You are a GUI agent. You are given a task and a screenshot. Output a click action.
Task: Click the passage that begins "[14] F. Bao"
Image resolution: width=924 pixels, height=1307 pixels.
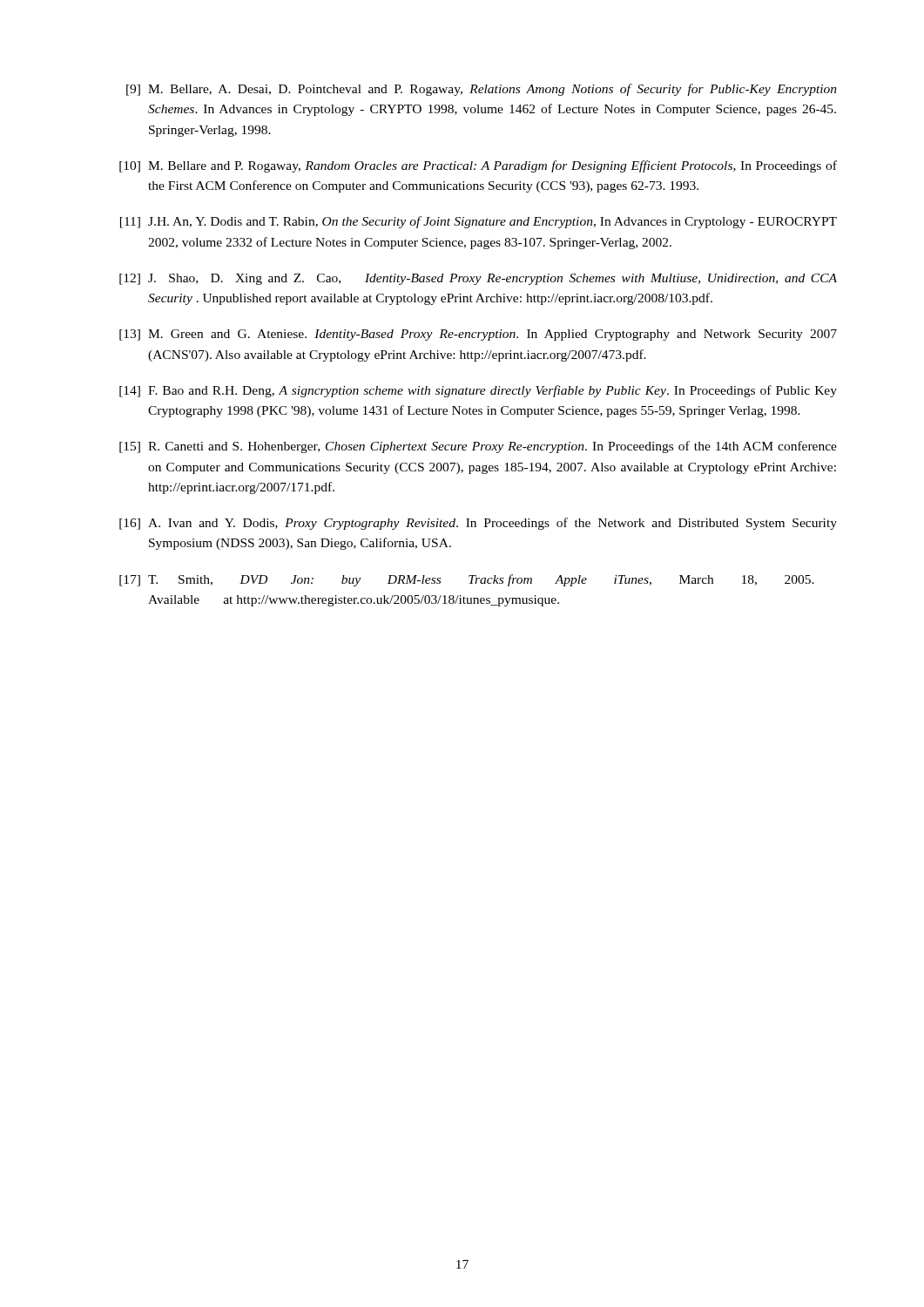pos(471,400)
